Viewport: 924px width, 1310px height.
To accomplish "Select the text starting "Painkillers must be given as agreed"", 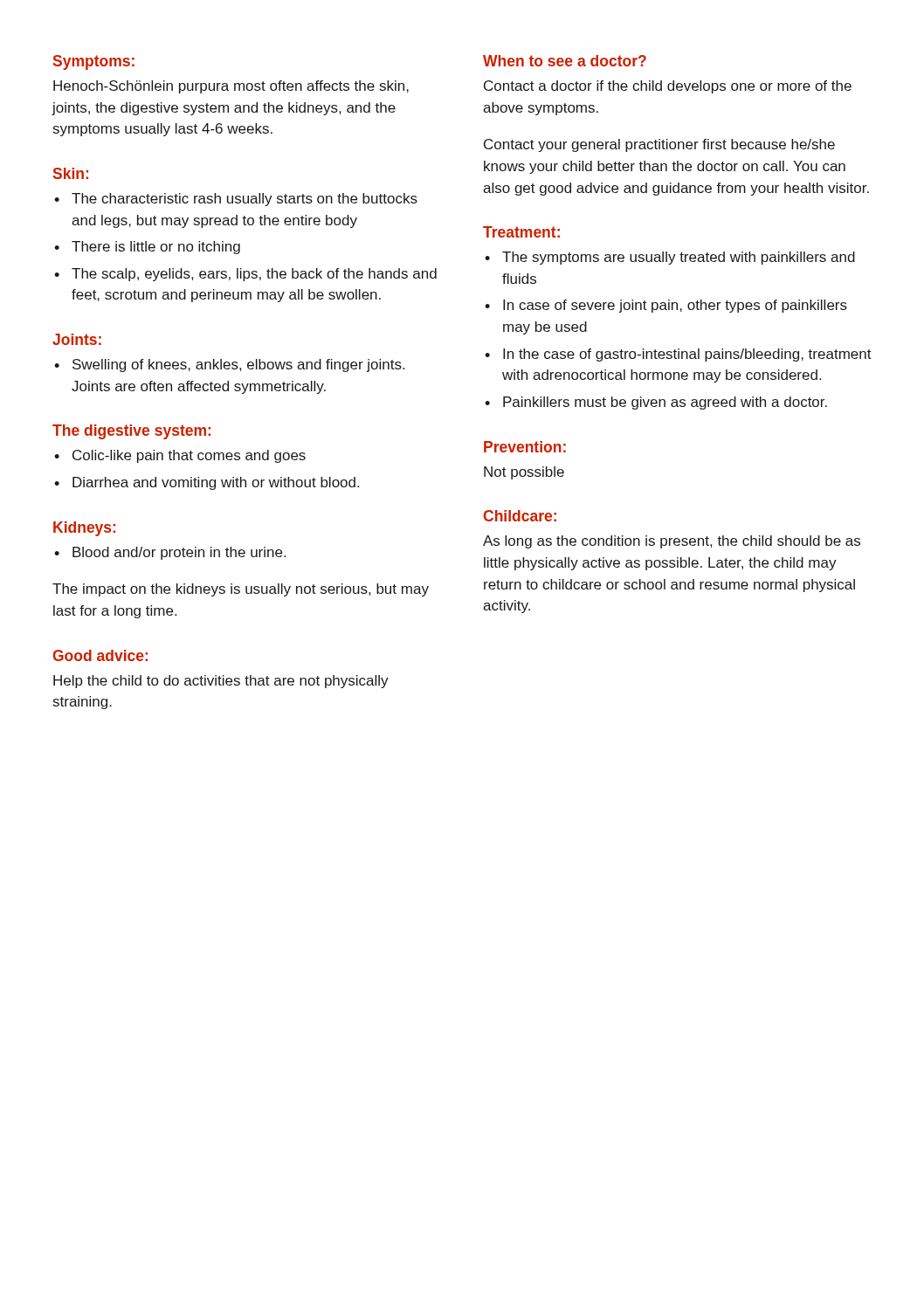I will [x=665, y=402].
